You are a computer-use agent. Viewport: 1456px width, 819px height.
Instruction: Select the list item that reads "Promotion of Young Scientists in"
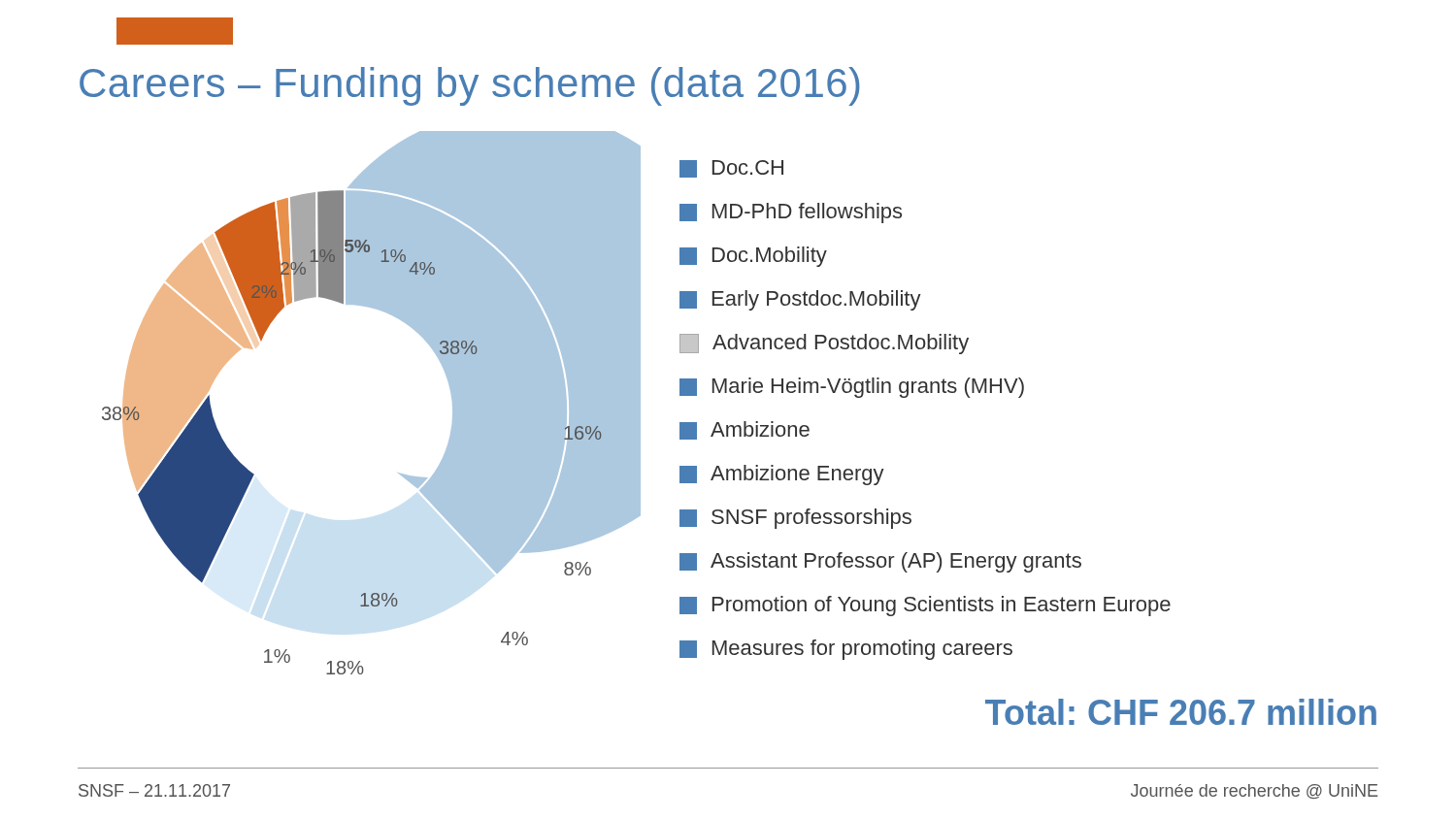click(925, 605)
